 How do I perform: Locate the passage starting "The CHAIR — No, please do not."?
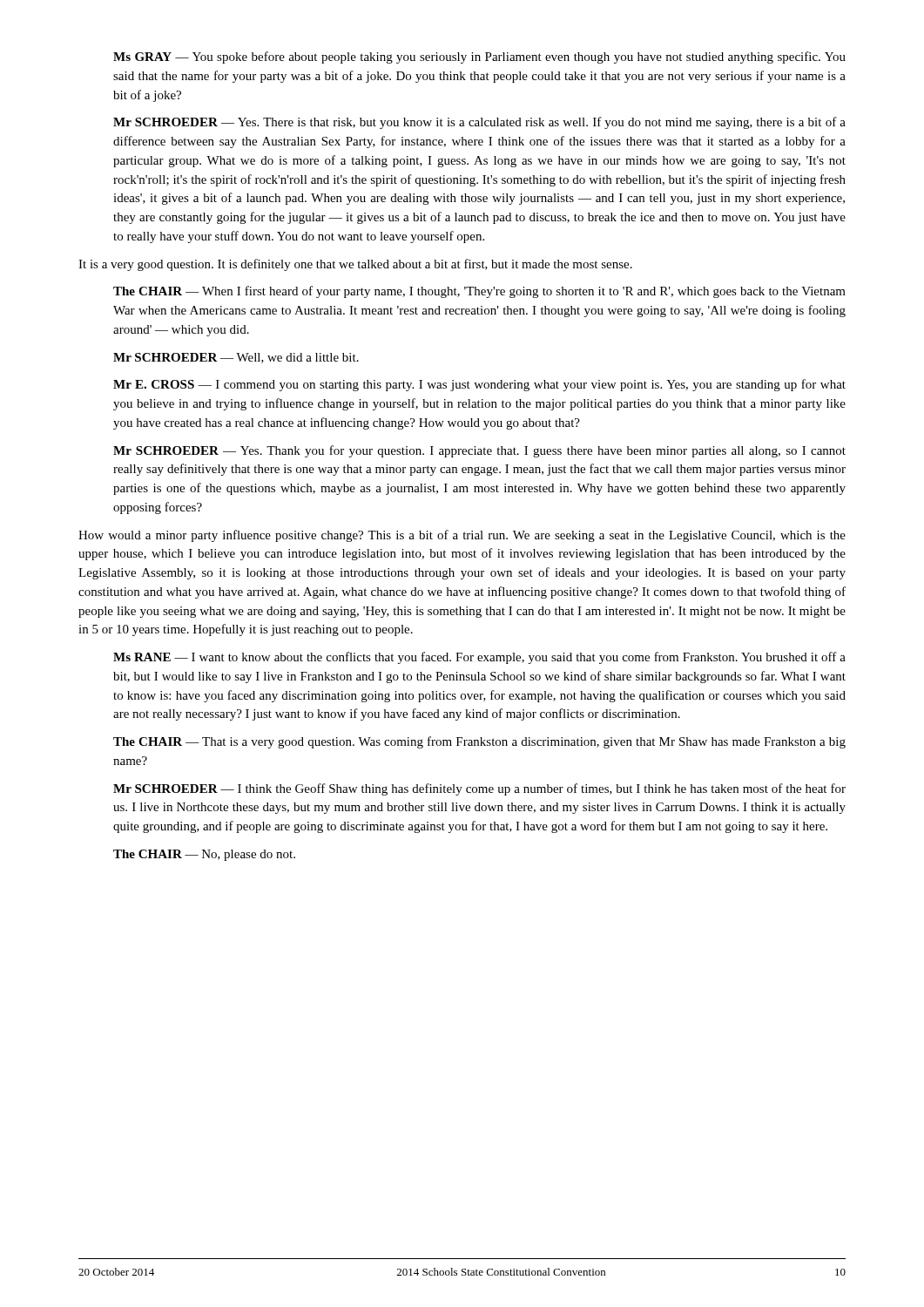[x=204, y=855]
